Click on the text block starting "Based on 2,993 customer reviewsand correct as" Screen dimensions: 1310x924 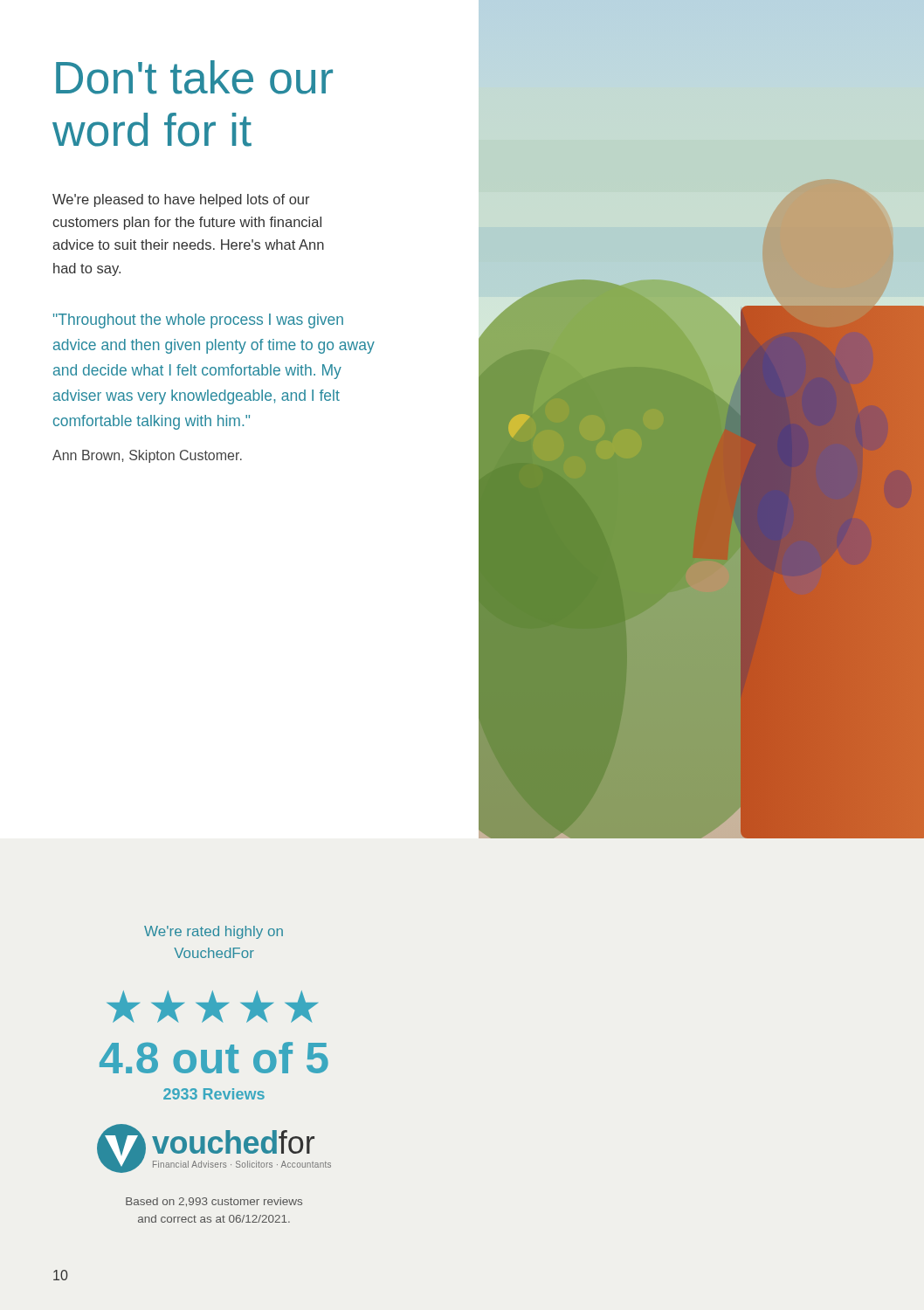point(214,1210)
